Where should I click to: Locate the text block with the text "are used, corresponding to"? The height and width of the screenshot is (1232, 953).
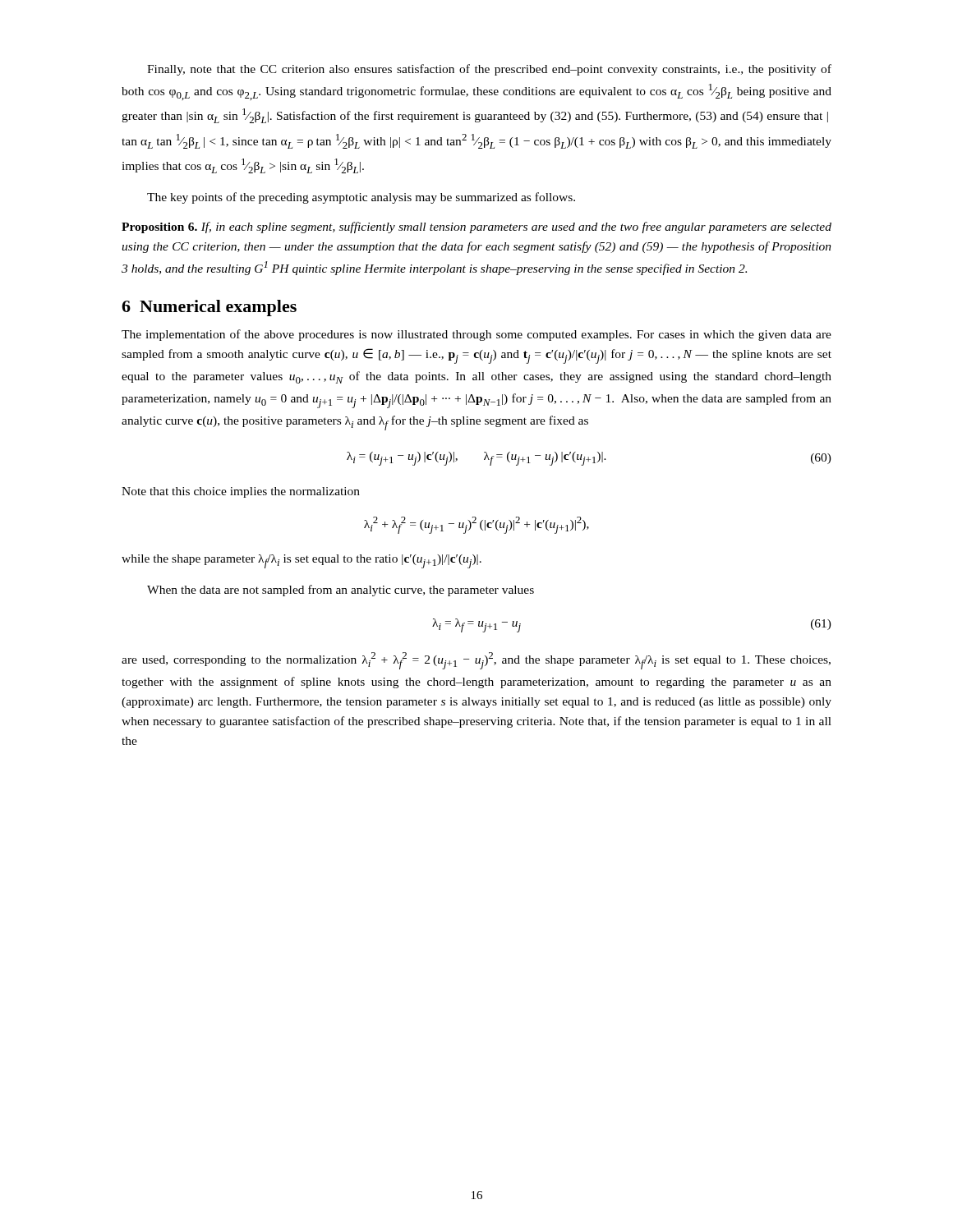coord(476,699)
